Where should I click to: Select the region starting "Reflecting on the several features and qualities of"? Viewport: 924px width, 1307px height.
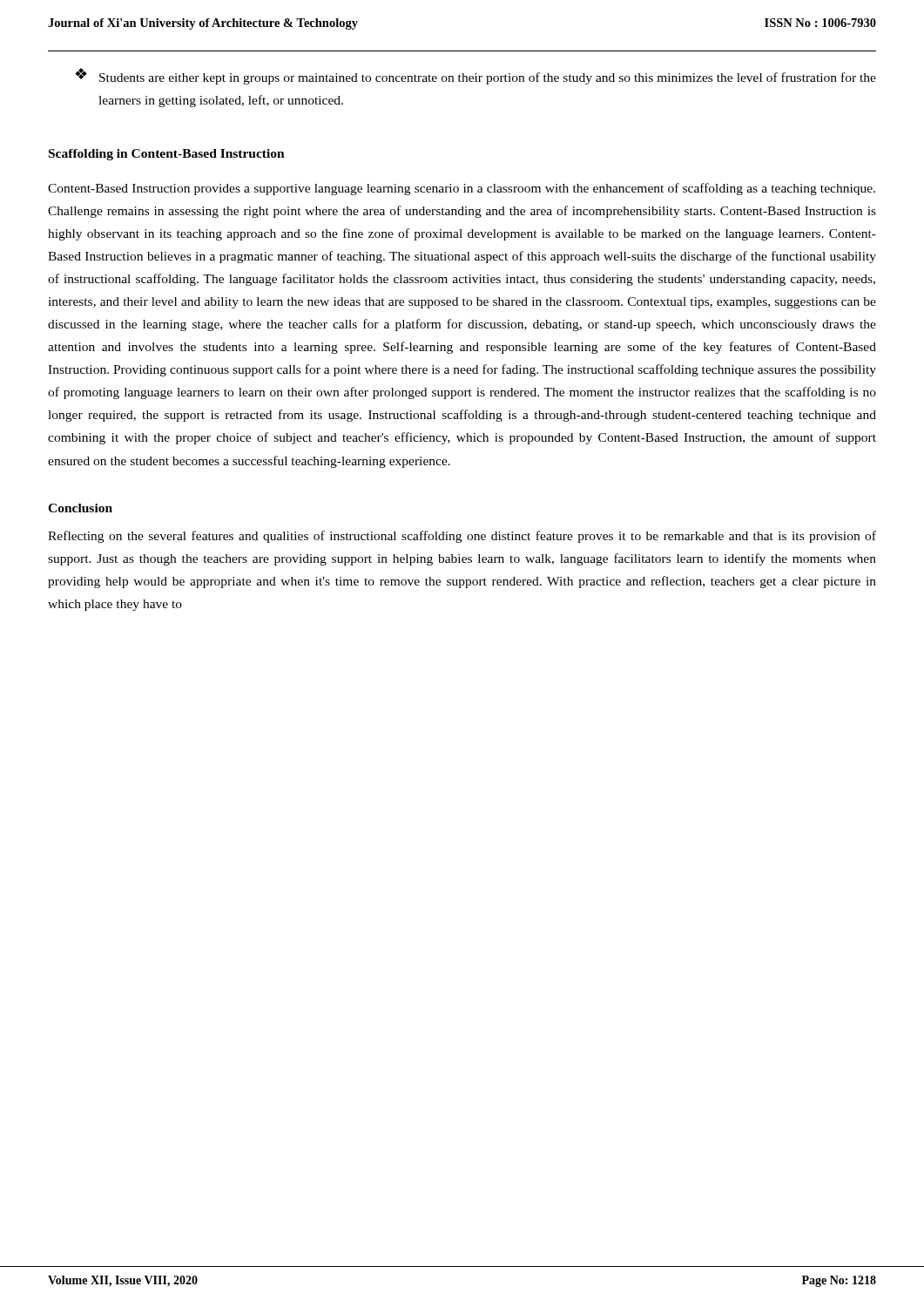point(462,569)
